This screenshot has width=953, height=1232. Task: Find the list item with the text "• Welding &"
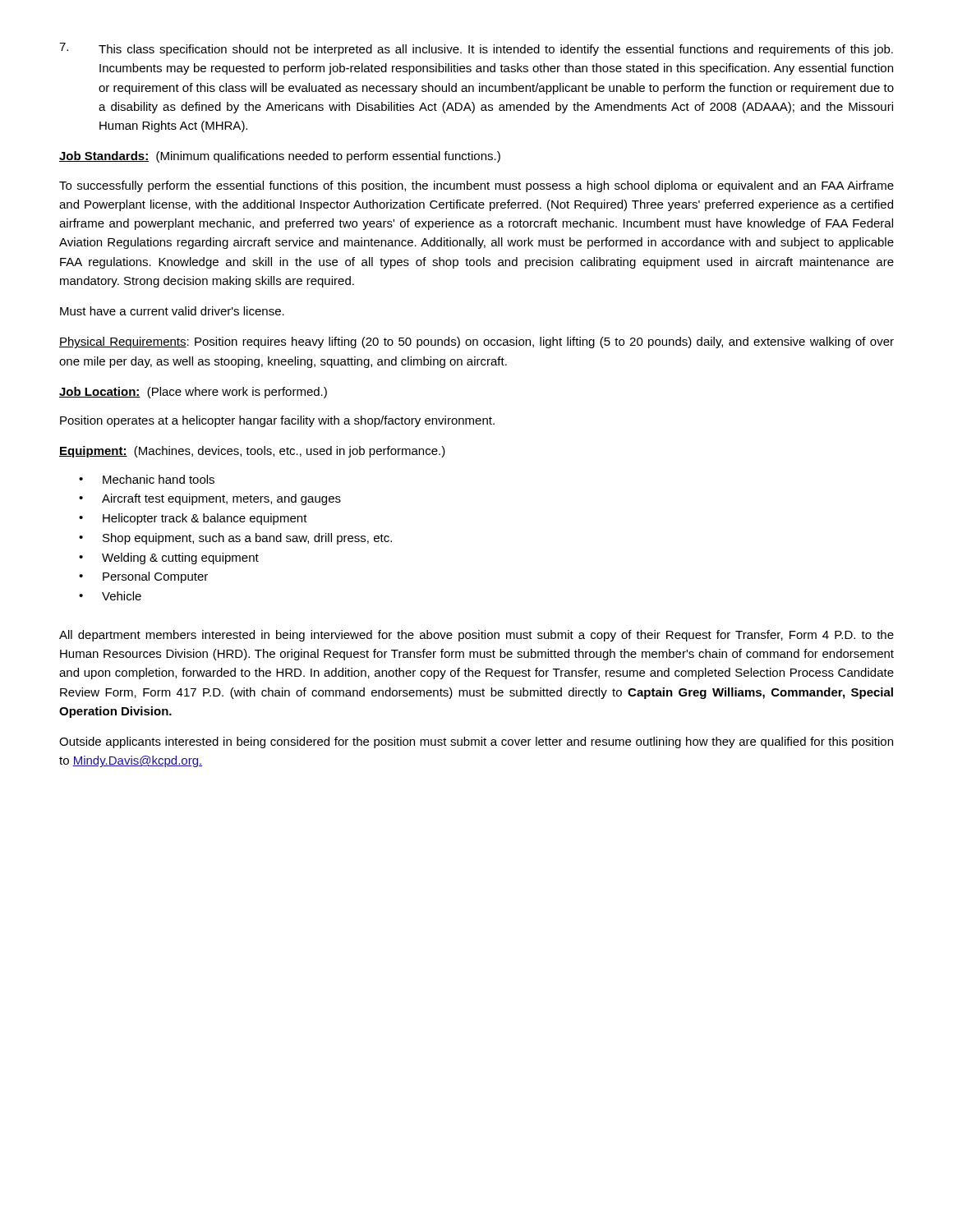(169, 559)
